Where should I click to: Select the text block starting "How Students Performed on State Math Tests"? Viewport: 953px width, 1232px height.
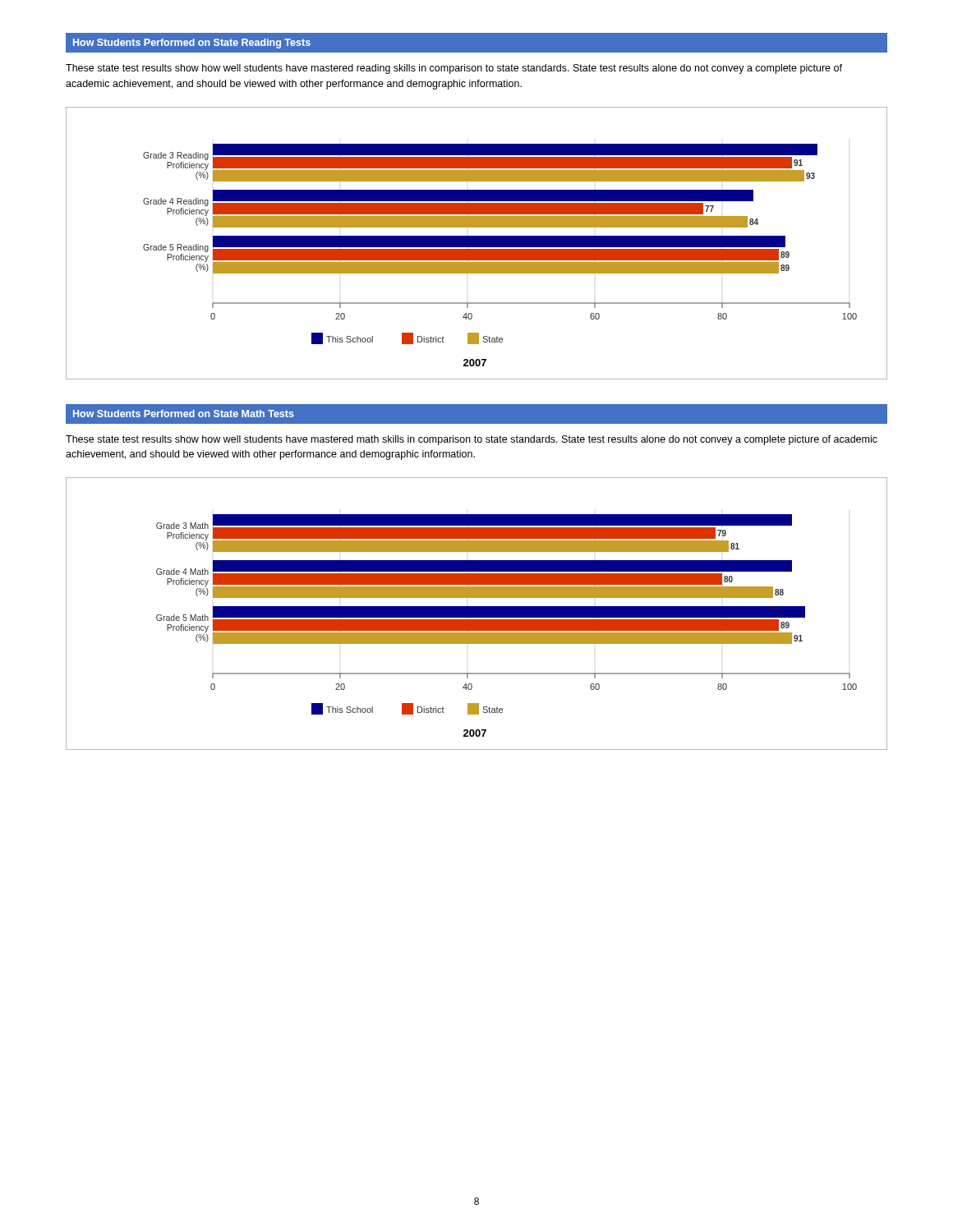click(183, 414)
